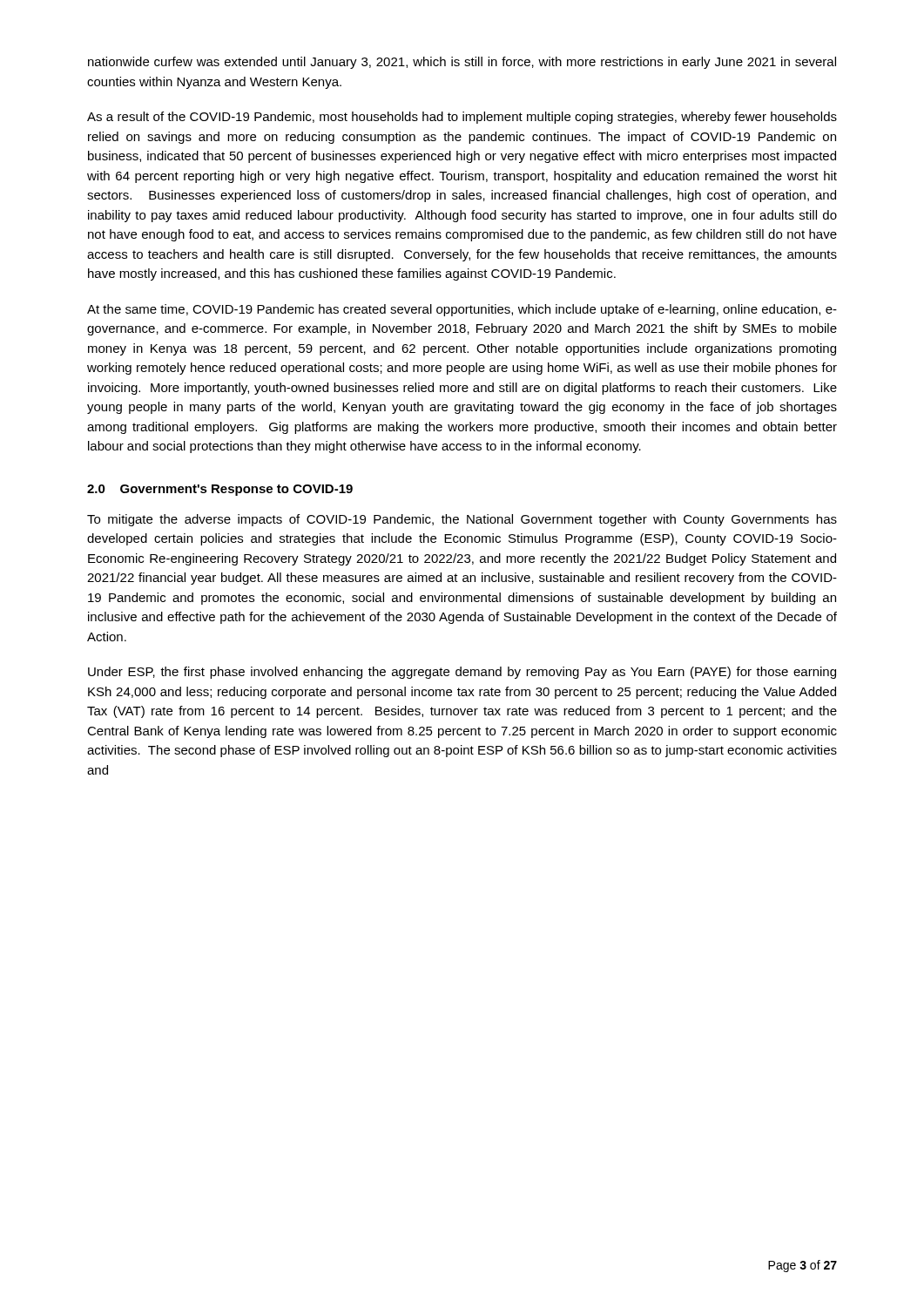Find the block on this page that starts "As a result of the COVID-19"
Screen dimensions: 1307x924
pyautogui.click(x=462, y=195)
